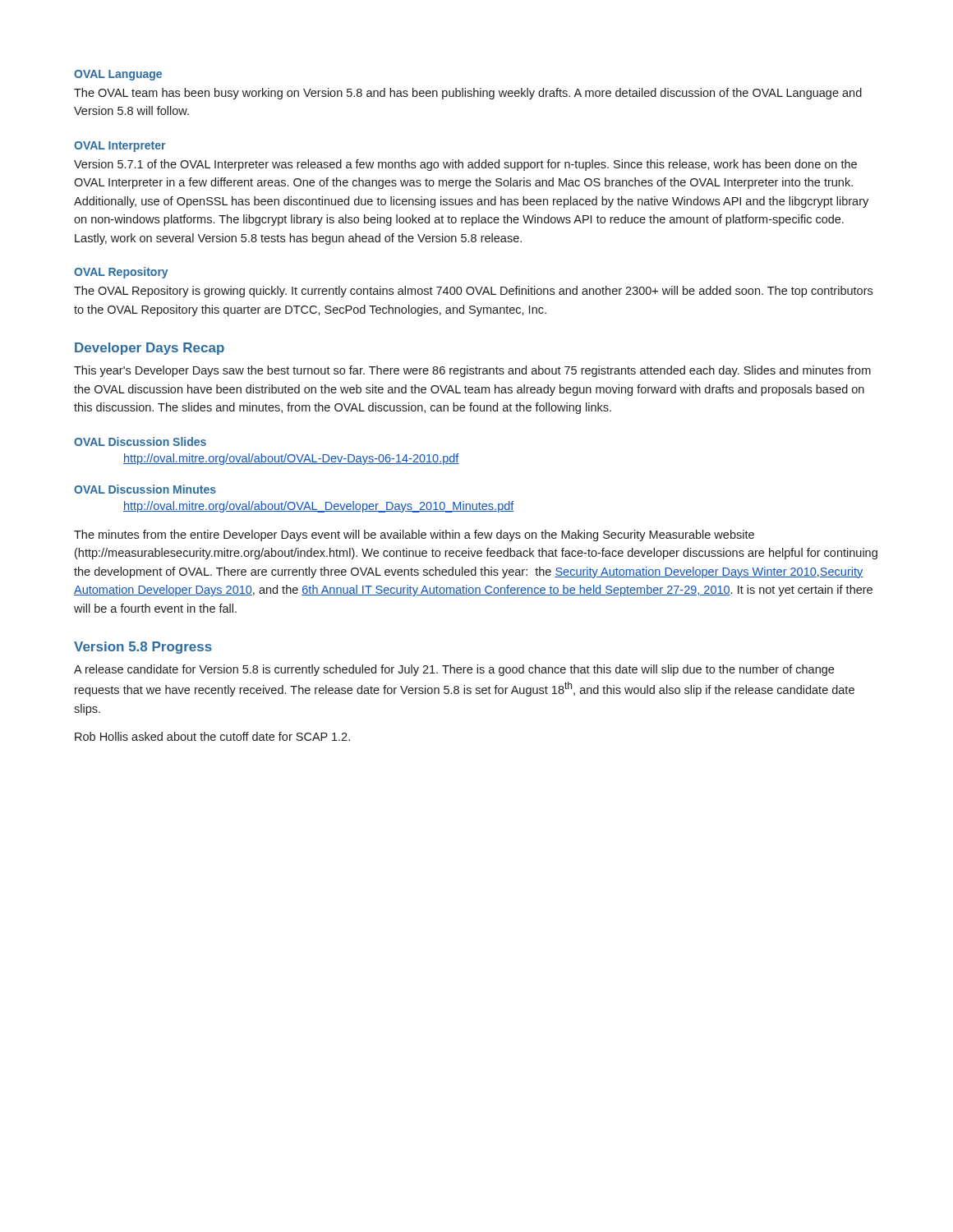Click on the block starting "OVAL Discussion Slides"
This screenshot has height=1232, width=953.
coord(140,442)
